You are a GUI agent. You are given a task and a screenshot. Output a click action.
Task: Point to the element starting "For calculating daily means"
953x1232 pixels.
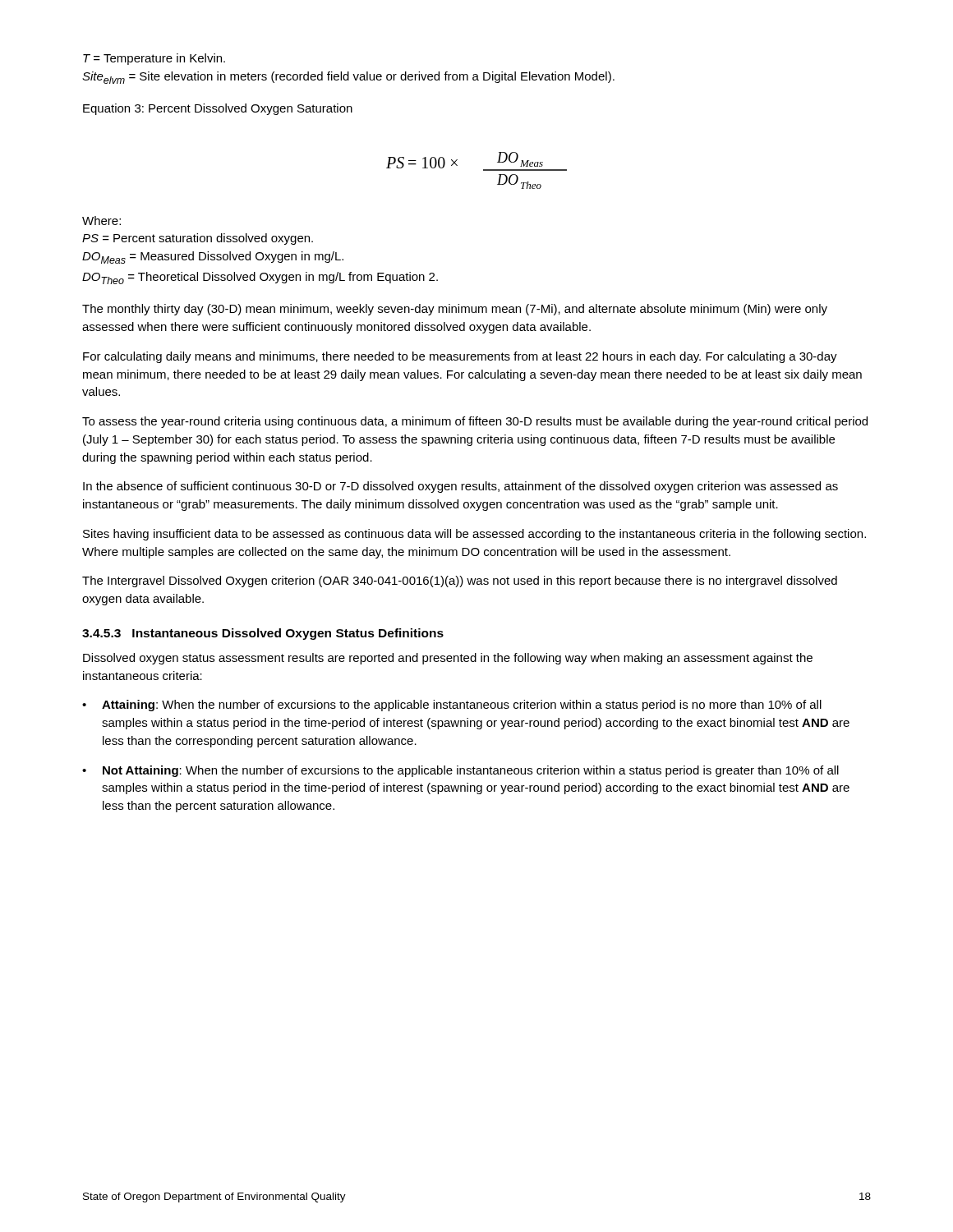coord(472,374)
